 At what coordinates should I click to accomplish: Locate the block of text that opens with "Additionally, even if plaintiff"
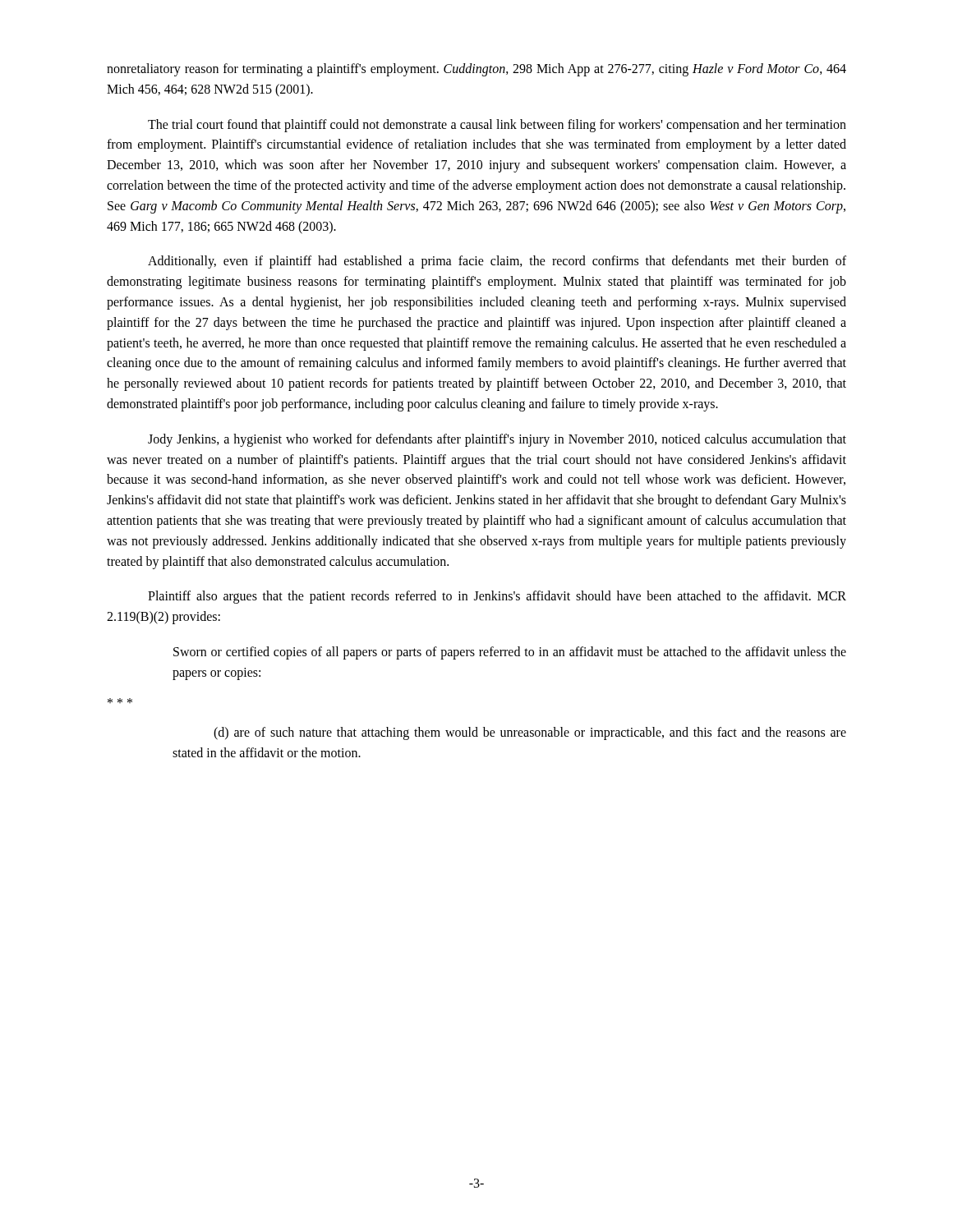coord(476,333)
